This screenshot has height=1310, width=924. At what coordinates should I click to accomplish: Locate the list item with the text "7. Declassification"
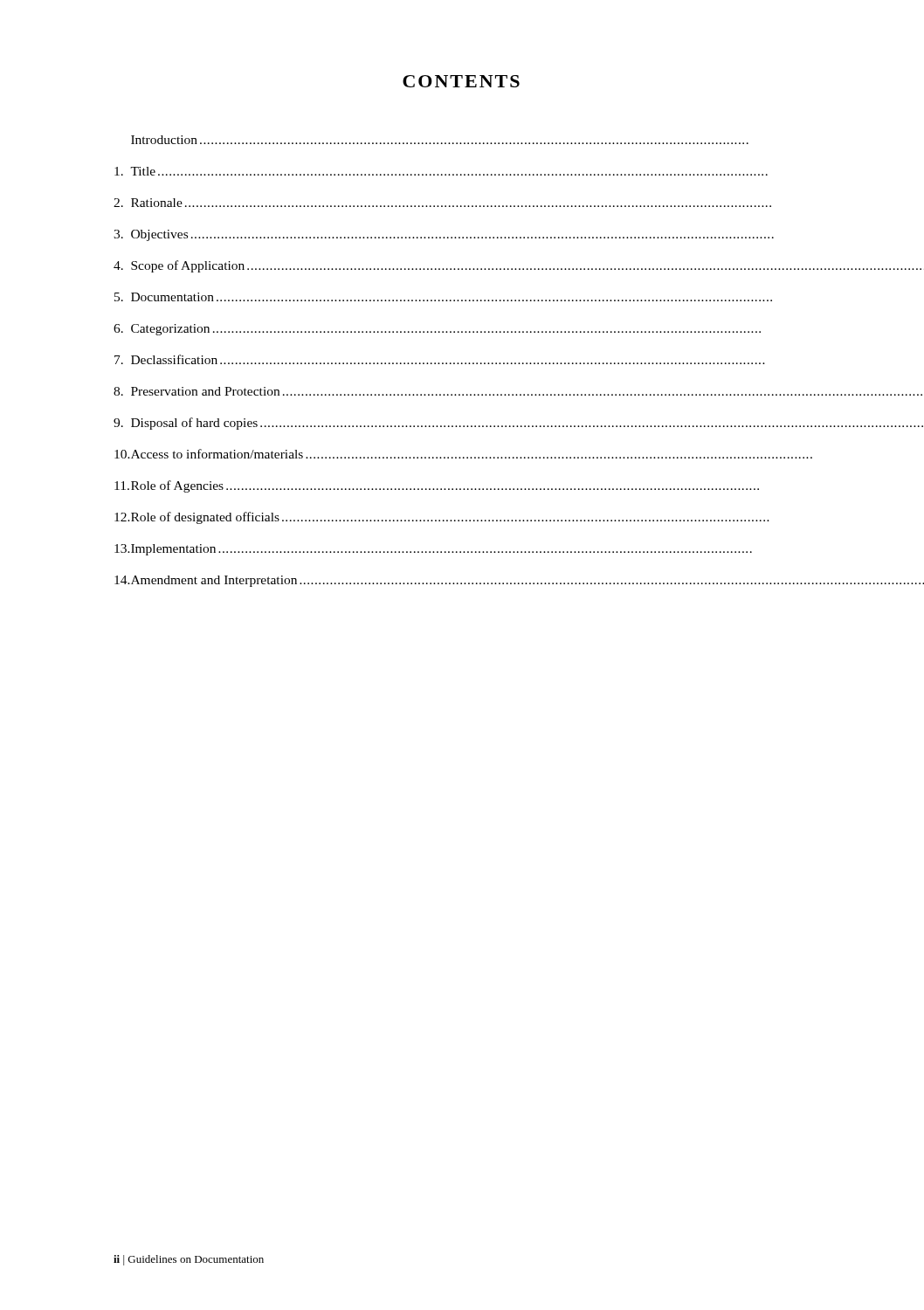(x=519, y=360)
